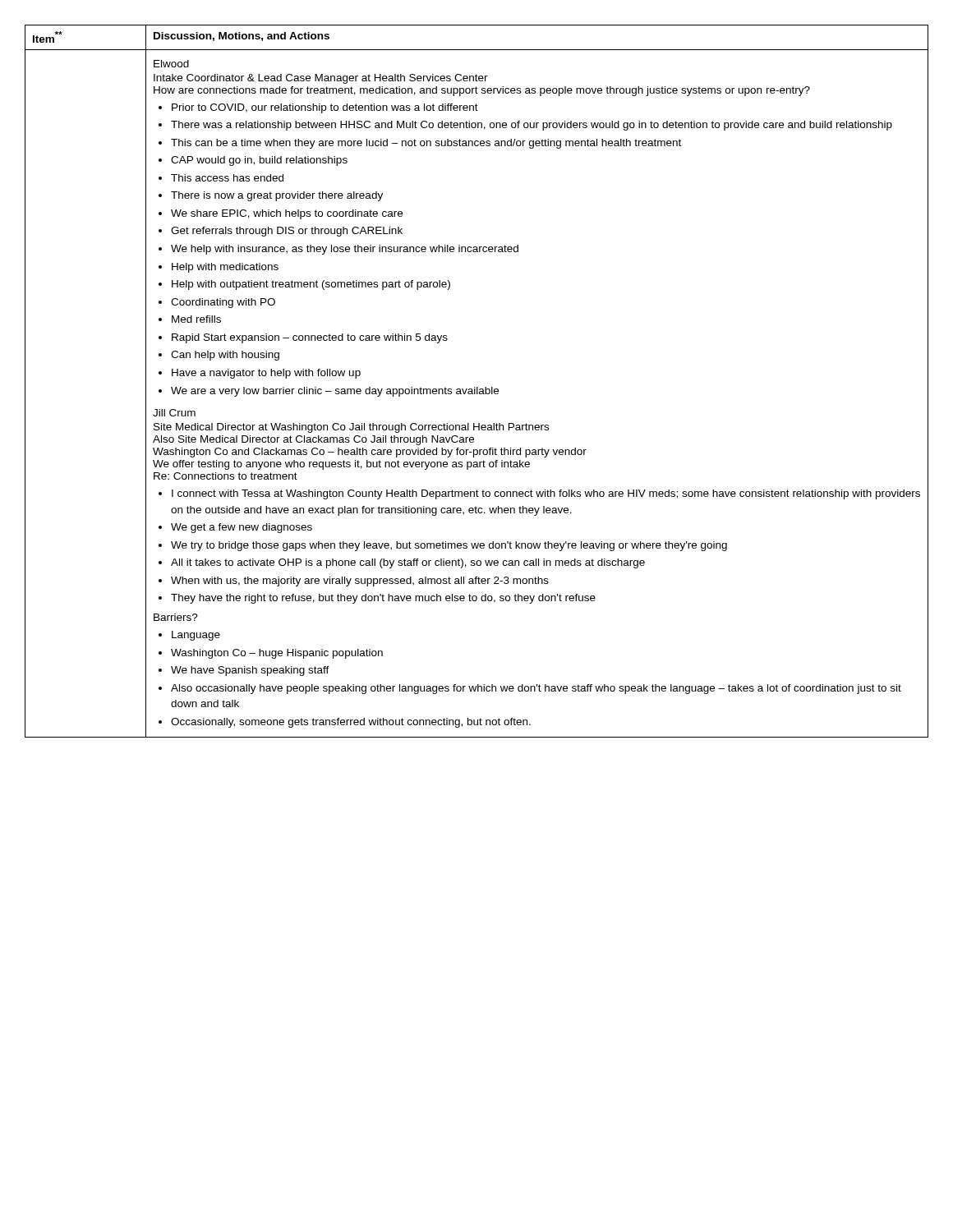953x1232 pixels.
Task: Click on the text block starting "When with us, the"
Action: (x=360, y=580)
